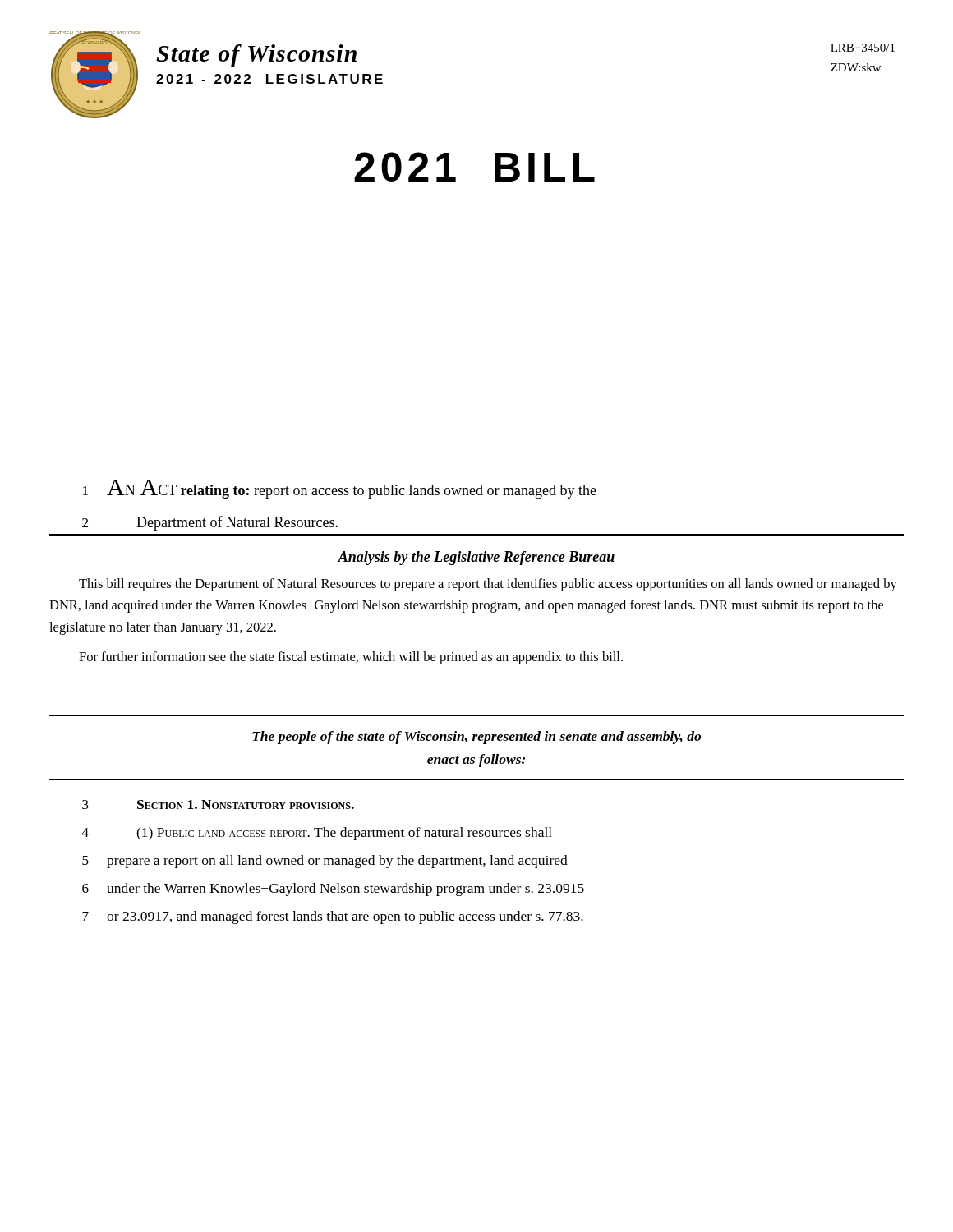Locate the text block that reads "This bill requires the Department of Natural"
Viewport: 953px width, 1232px height.
[476, 621]
